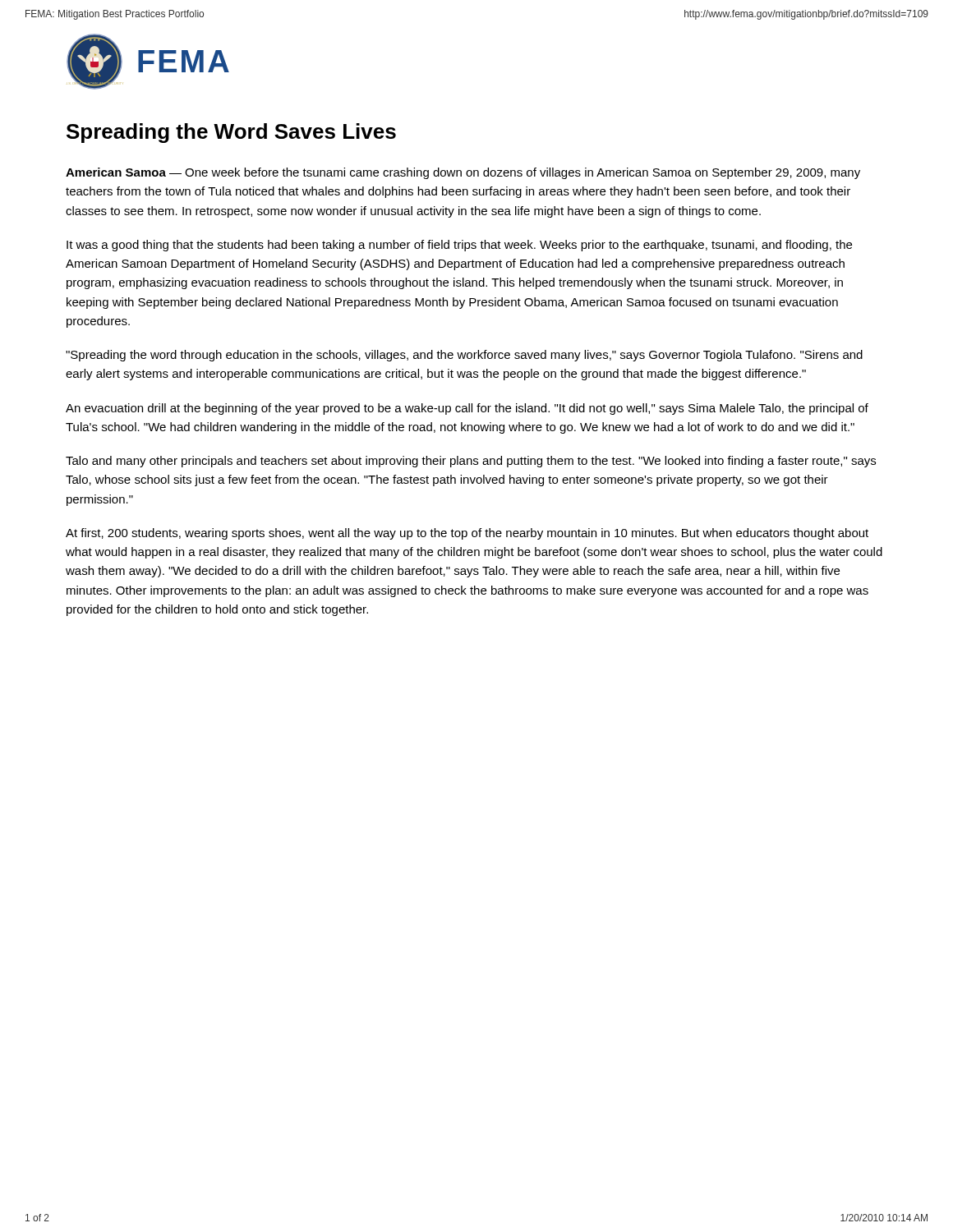953x1232 pixels.
Task: Locate the passage starting "American Samoa — One week before the"
Action: [x=463, y=191]
